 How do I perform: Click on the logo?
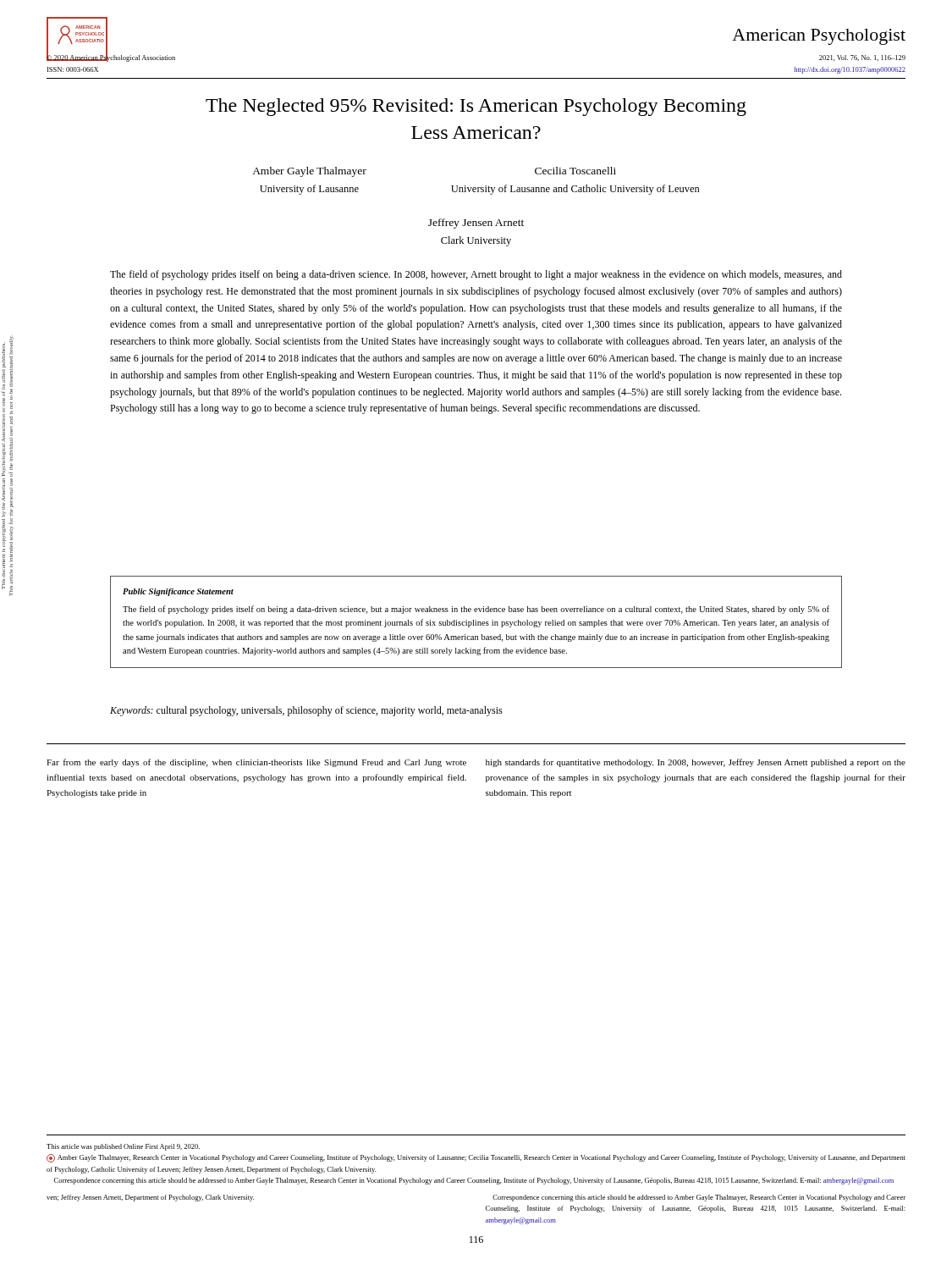pyautogui.click(x=77, y=39)
